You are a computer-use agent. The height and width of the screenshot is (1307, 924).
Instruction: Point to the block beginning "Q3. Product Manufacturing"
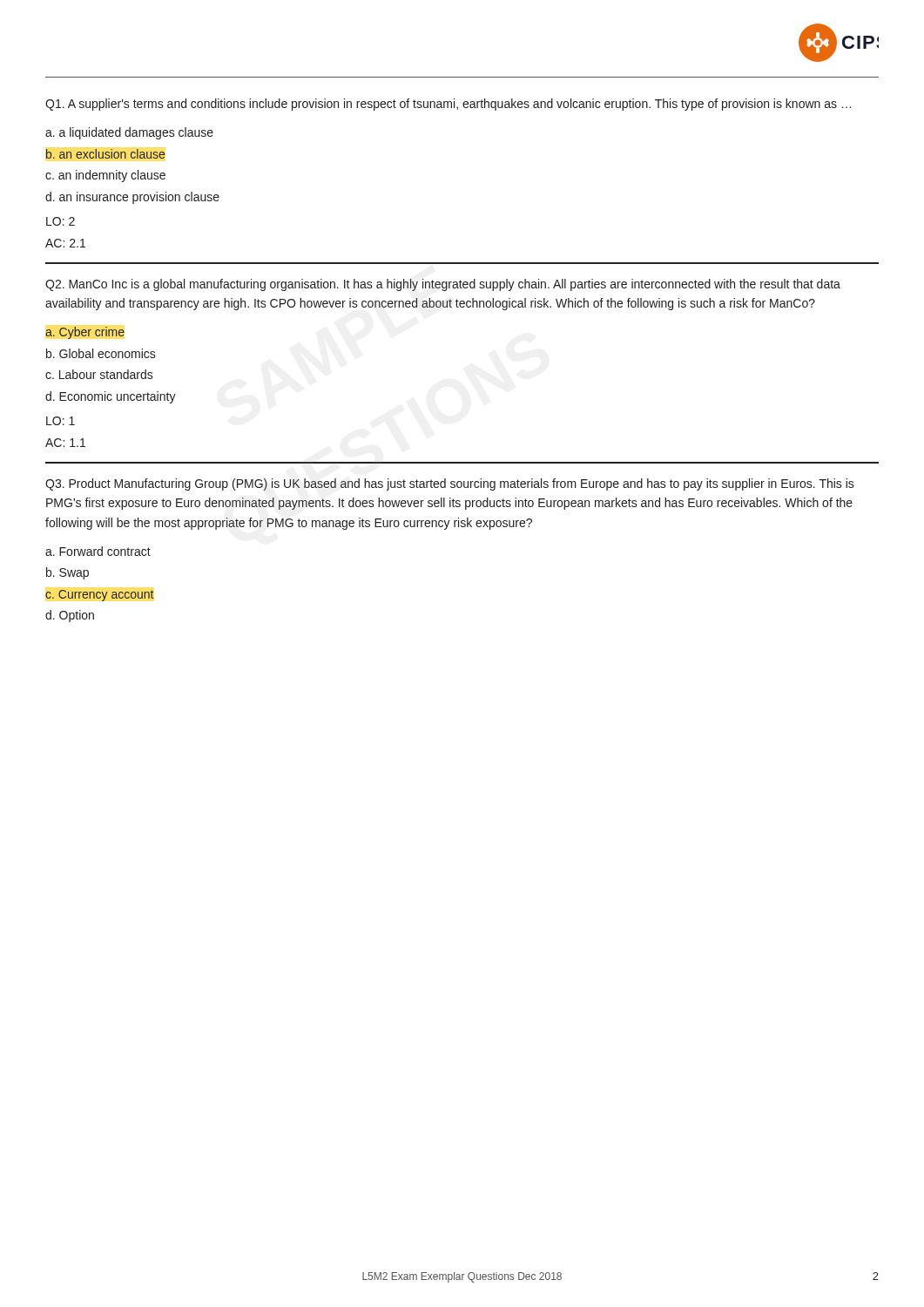450,503
